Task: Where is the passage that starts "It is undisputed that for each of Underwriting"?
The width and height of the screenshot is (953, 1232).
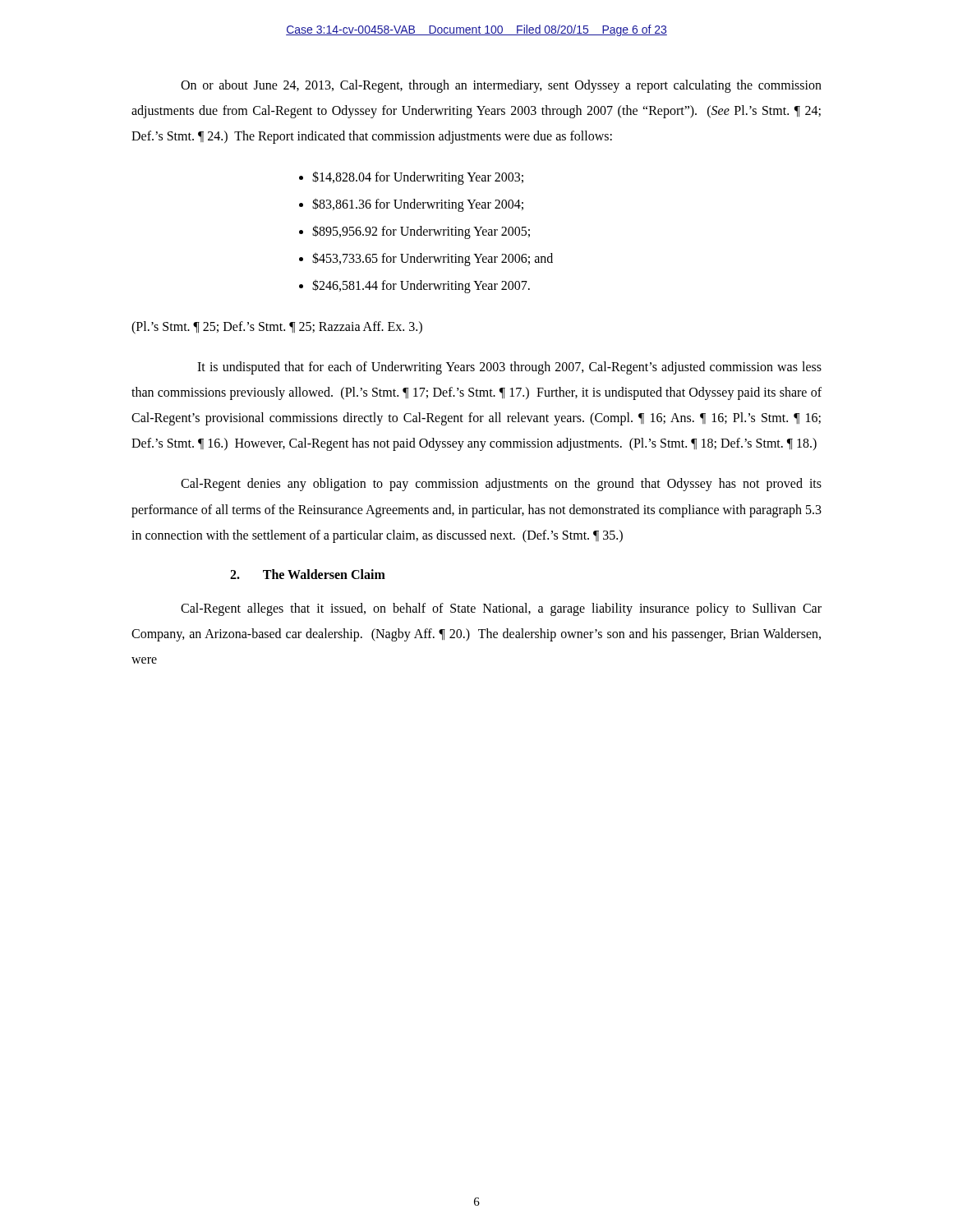Action: pos(476,405)
